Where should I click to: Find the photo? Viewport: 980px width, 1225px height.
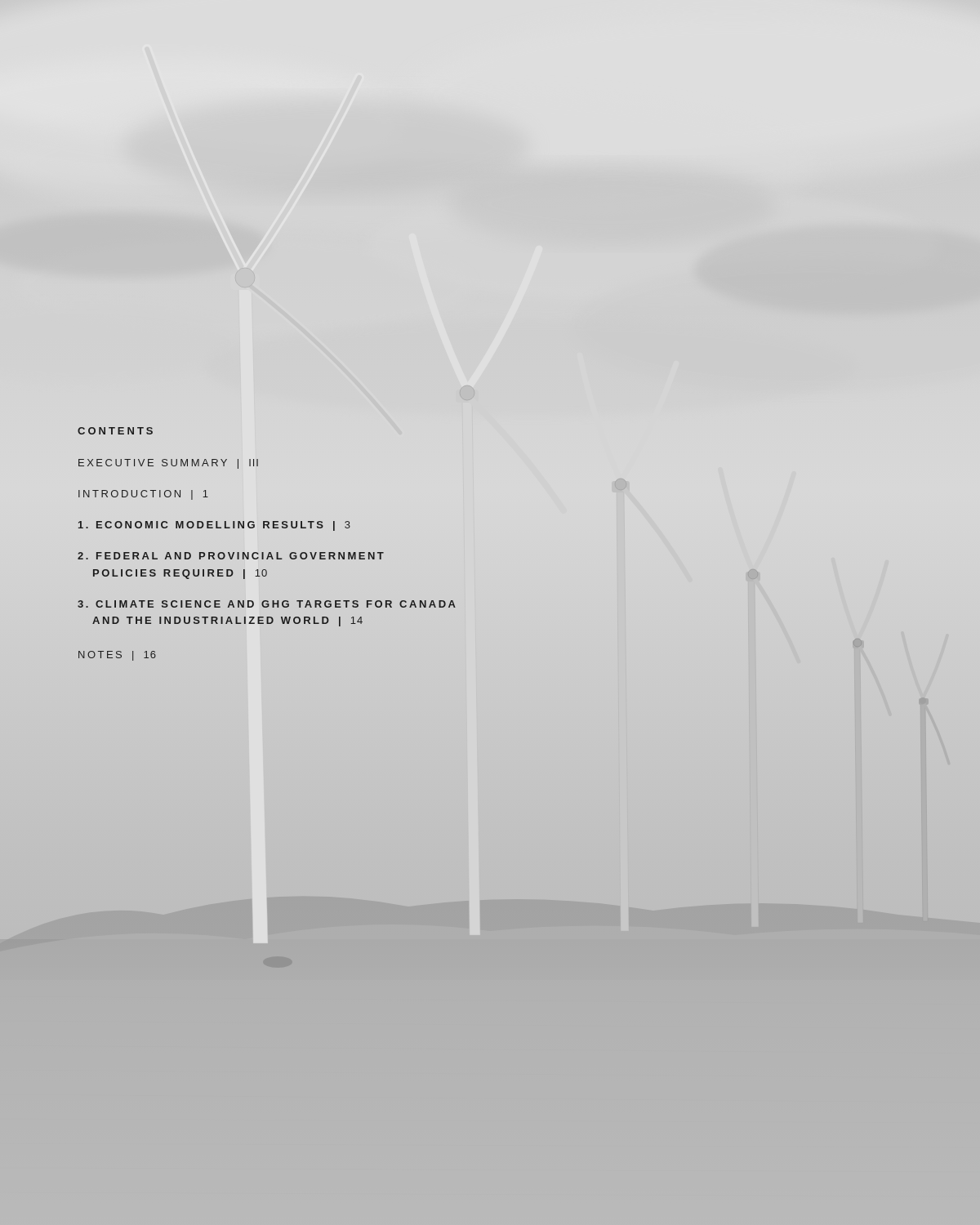490,612
